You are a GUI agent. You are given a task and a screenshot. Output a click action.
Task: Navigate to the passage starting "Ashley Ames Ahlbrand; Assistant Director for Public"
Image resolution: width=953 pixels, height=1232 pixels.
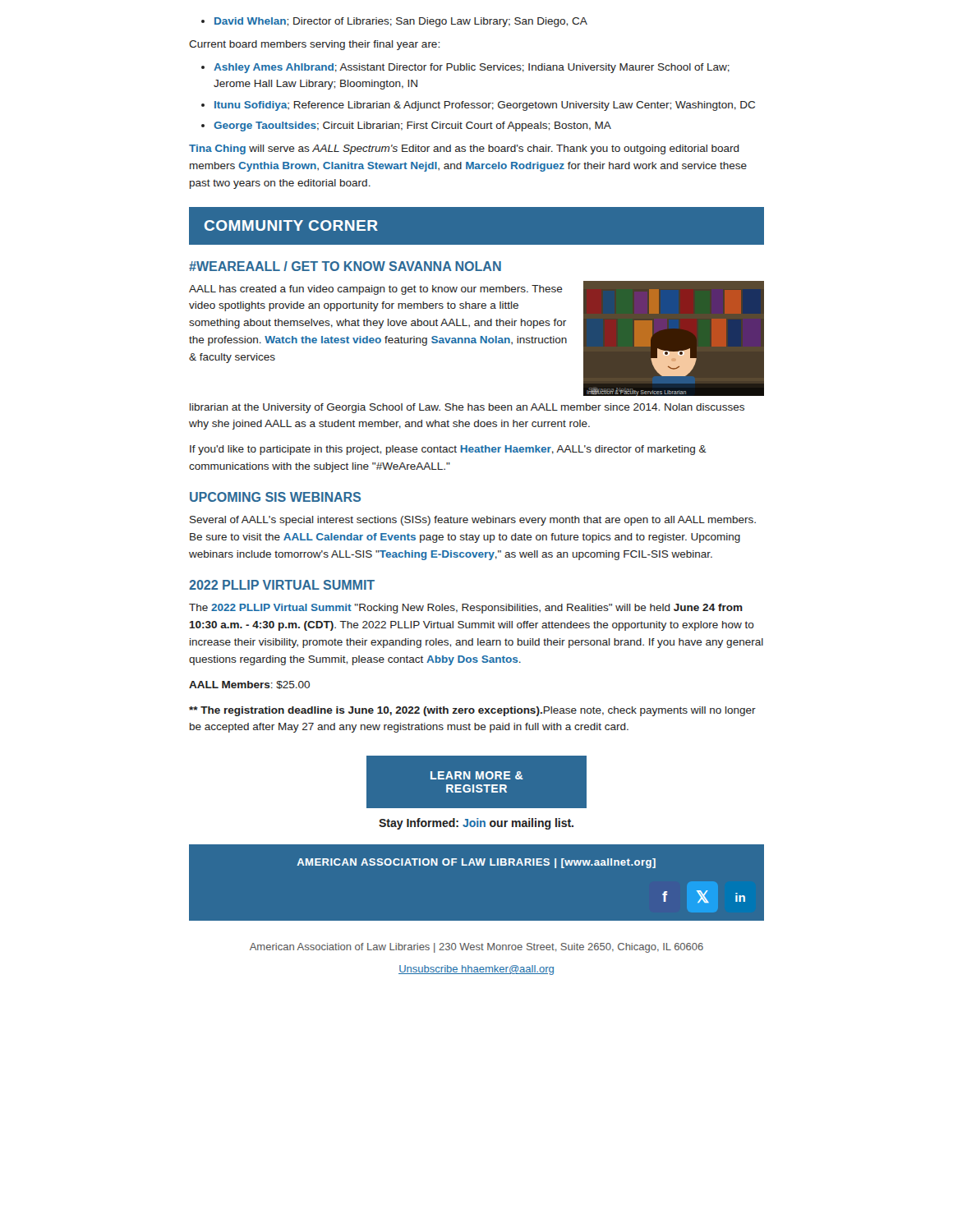coord(472,75)
